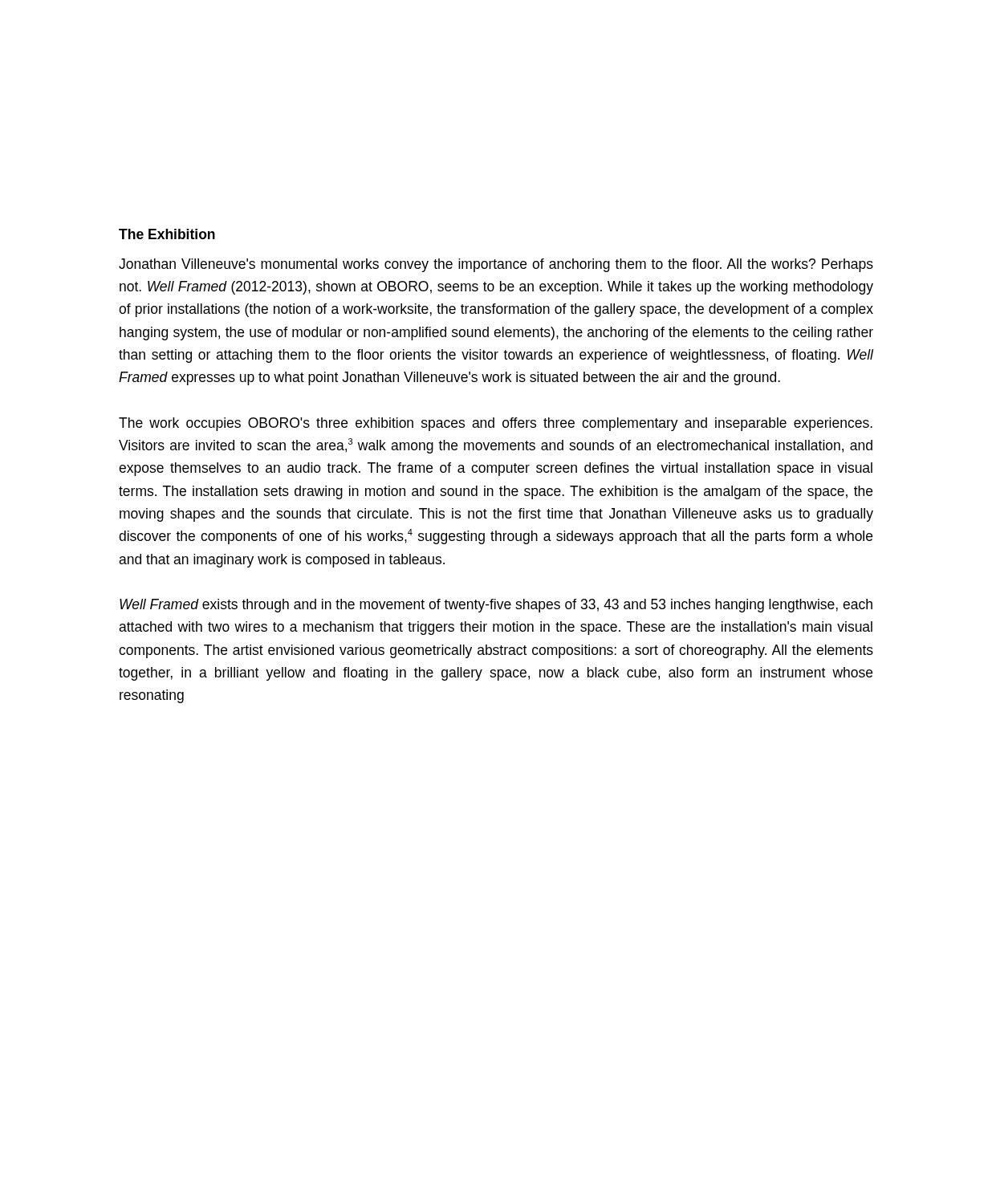Click on the region starting "Jonathan Villeneuve's monumental works convey the importance"
Image resolution: width=992 pixels, height=1204 pixels.
[496, 321]
